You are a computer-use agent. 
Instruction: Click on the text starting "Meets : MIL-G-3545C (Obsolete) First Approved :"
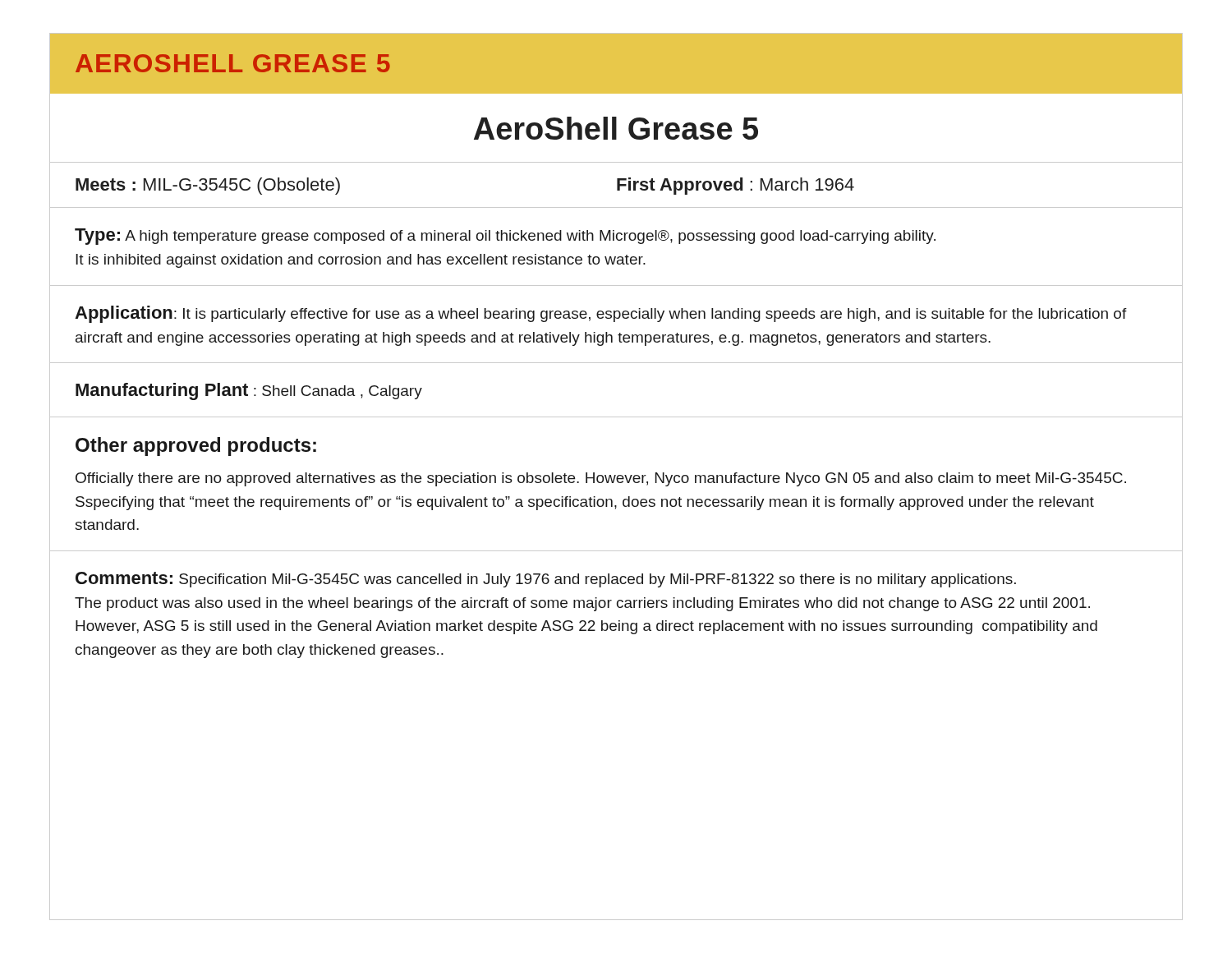point(616,185)
